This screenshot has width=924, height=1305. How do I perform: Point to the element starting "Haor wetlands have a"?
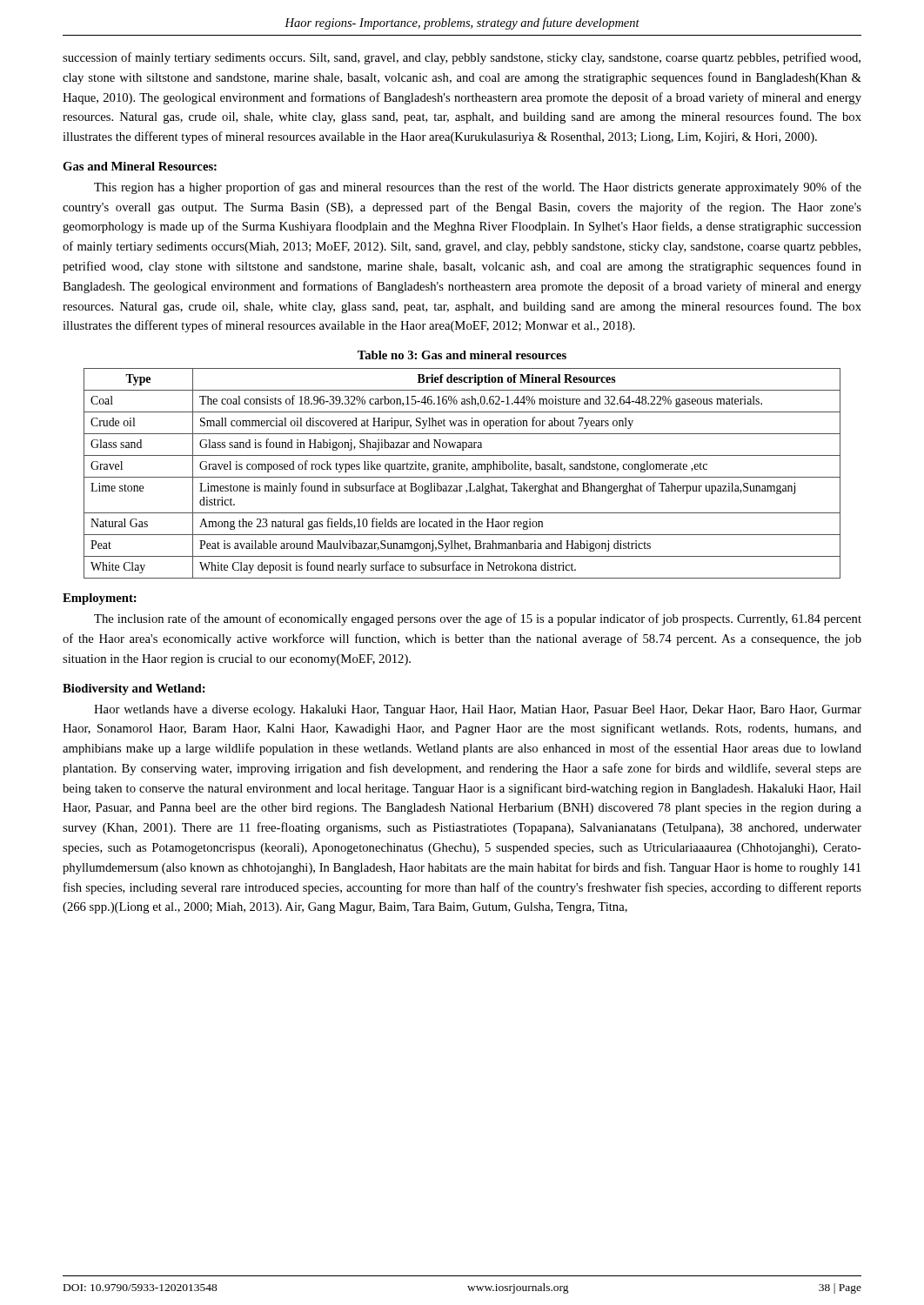pyautogui.click(x=462, y=808)
